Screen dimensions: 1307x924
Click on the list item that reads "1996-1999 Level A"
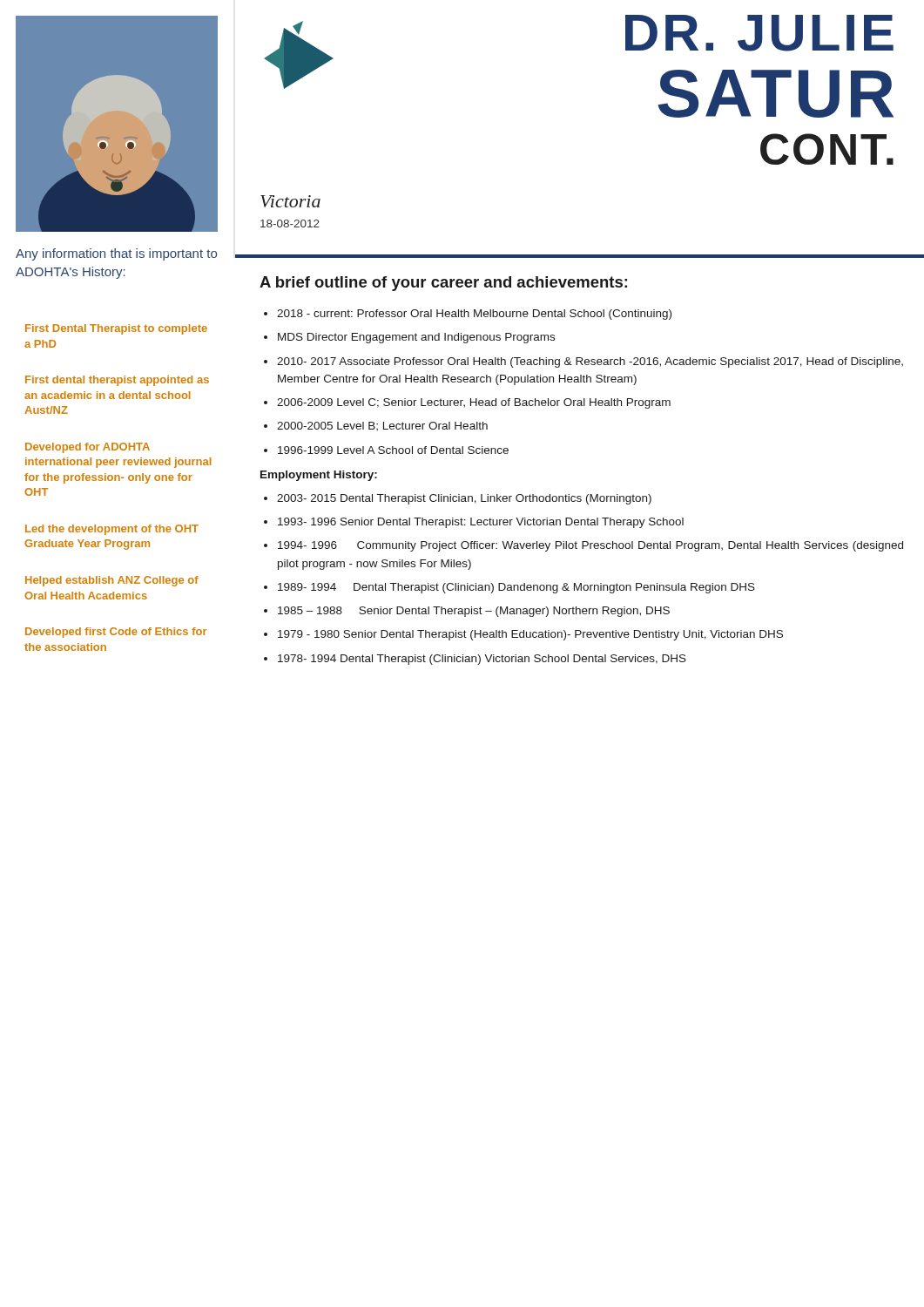click(393, 450)
